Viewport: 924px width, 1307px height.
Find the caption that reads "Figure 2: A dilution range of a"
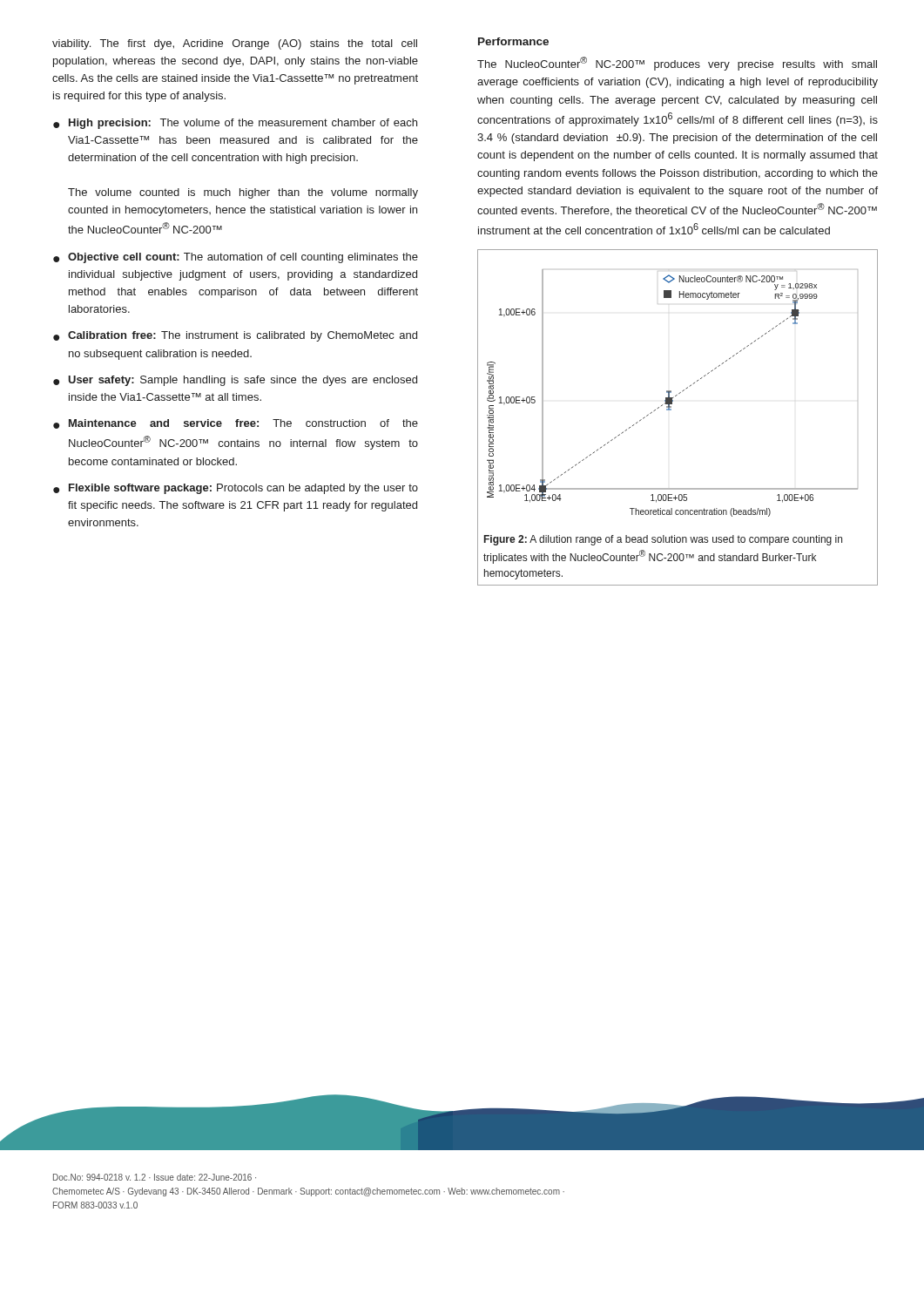pyautogui.click(x=663, y=556)
